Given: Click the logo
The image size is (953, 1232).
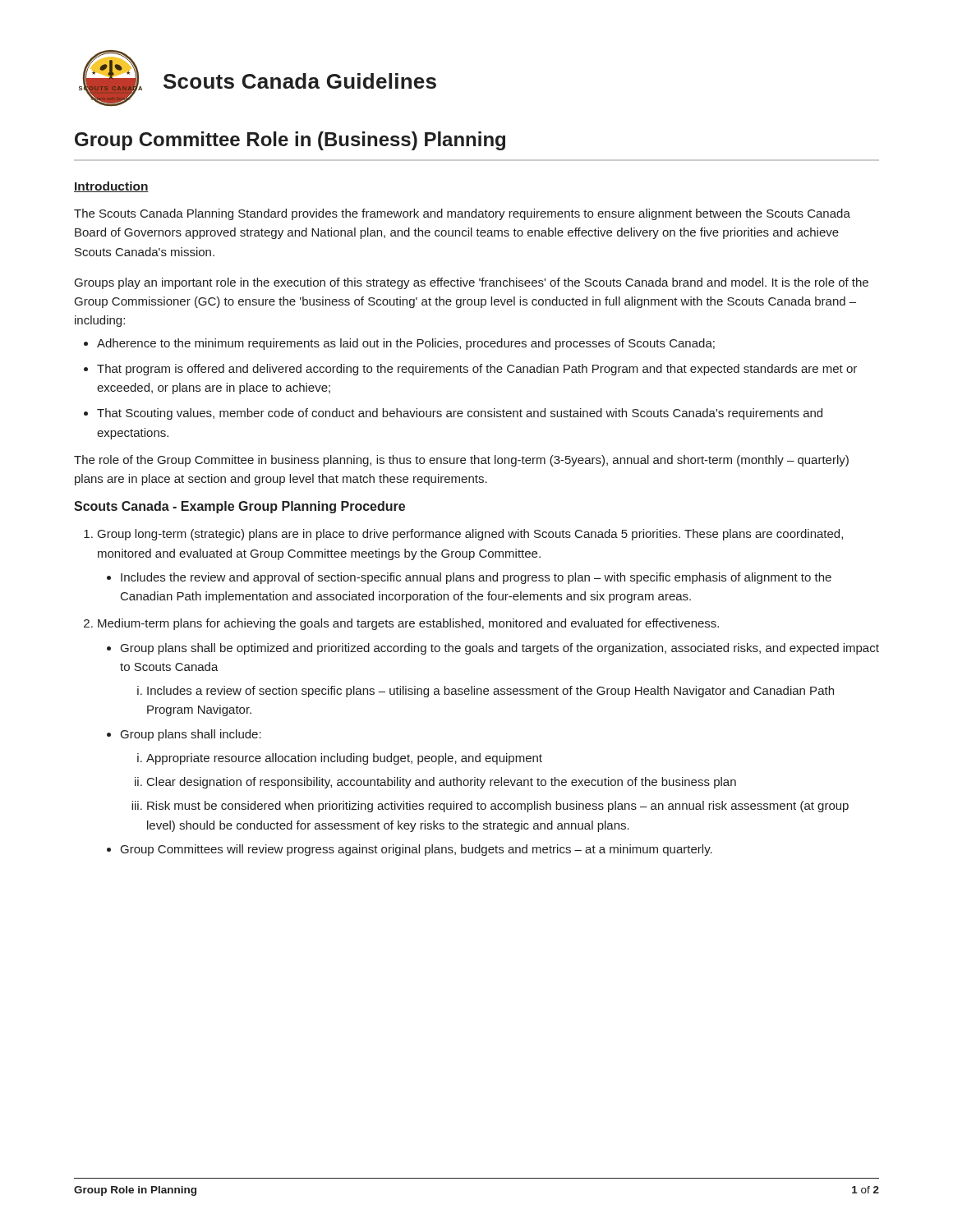Looking at the screenshot, I should (x=118, y=81).
